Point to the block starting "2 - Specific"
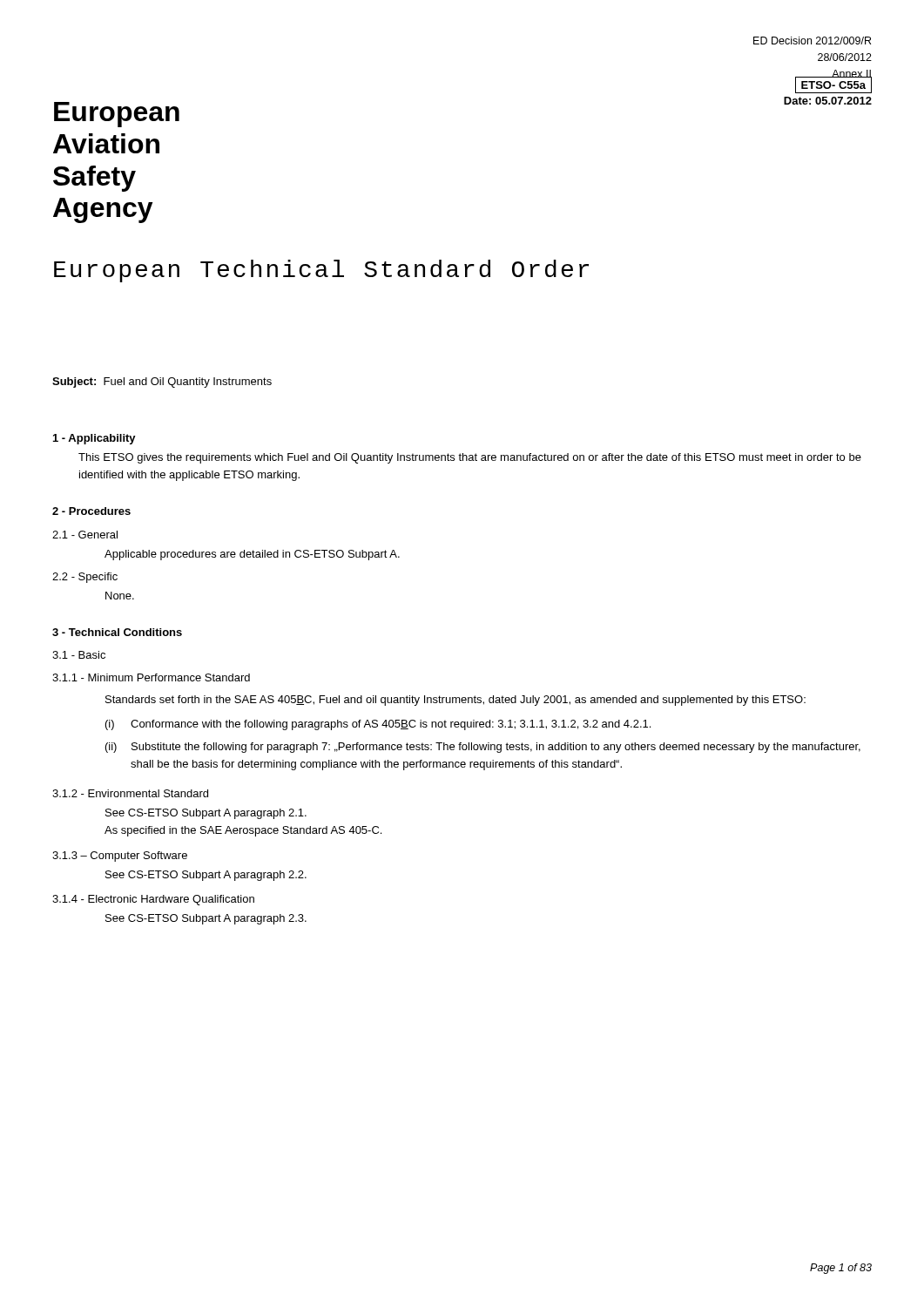 (x=85, y=576)
